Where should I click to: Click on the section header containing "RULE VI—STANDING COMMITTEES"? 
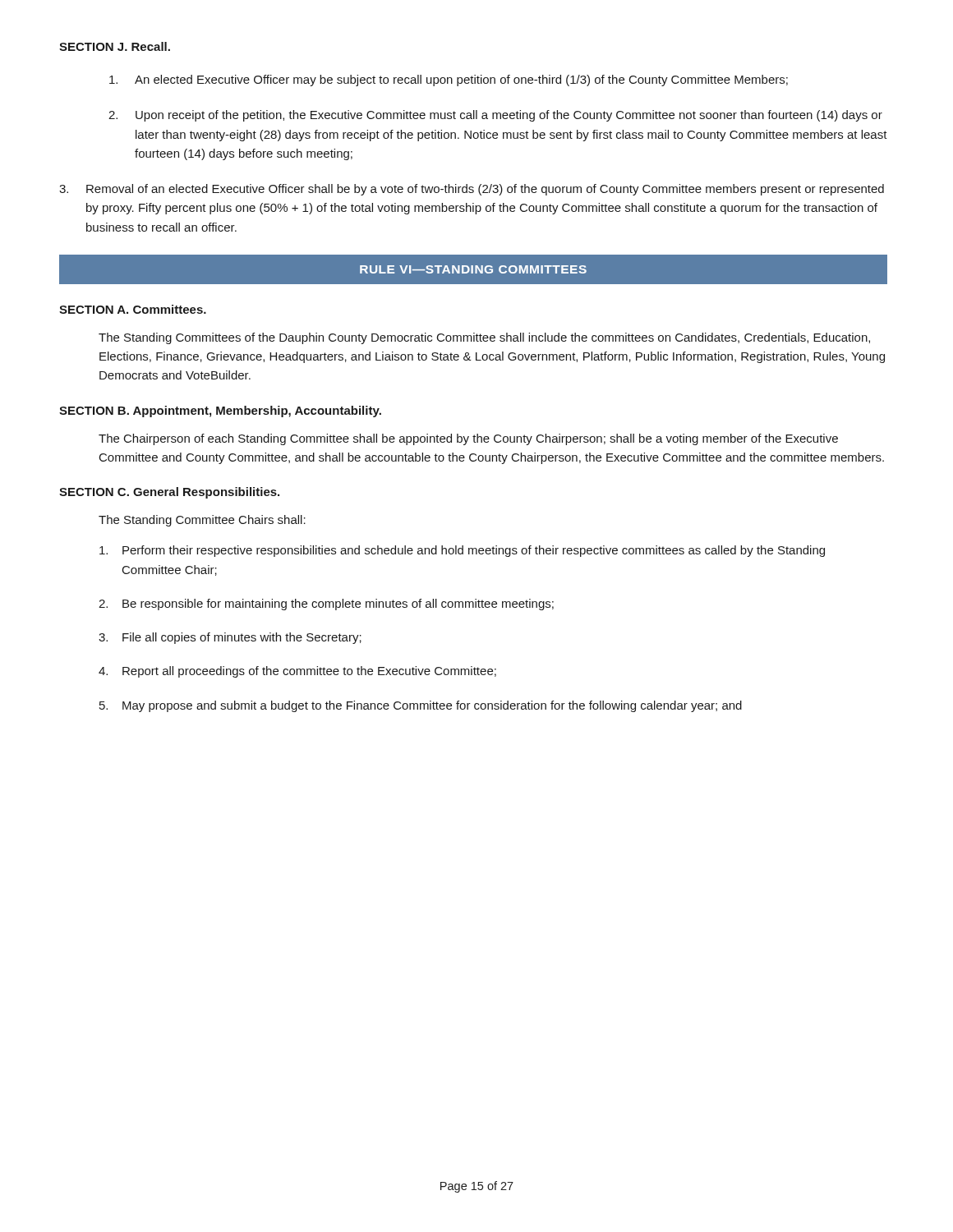coord(473,269)
